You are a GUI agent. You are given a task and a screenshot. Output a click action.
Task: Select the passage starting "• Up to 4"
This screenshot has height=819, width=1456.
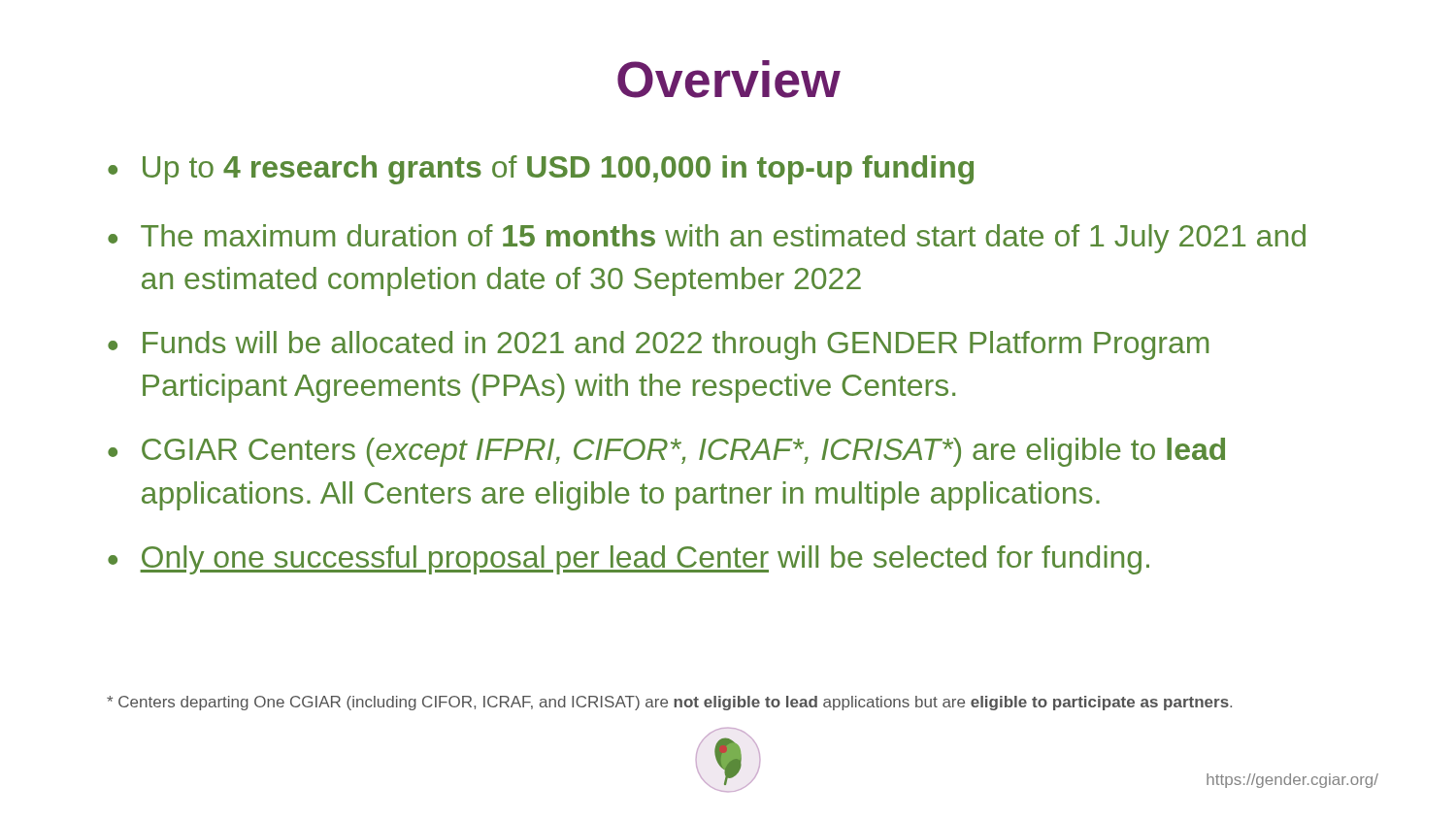coord(541,169)
